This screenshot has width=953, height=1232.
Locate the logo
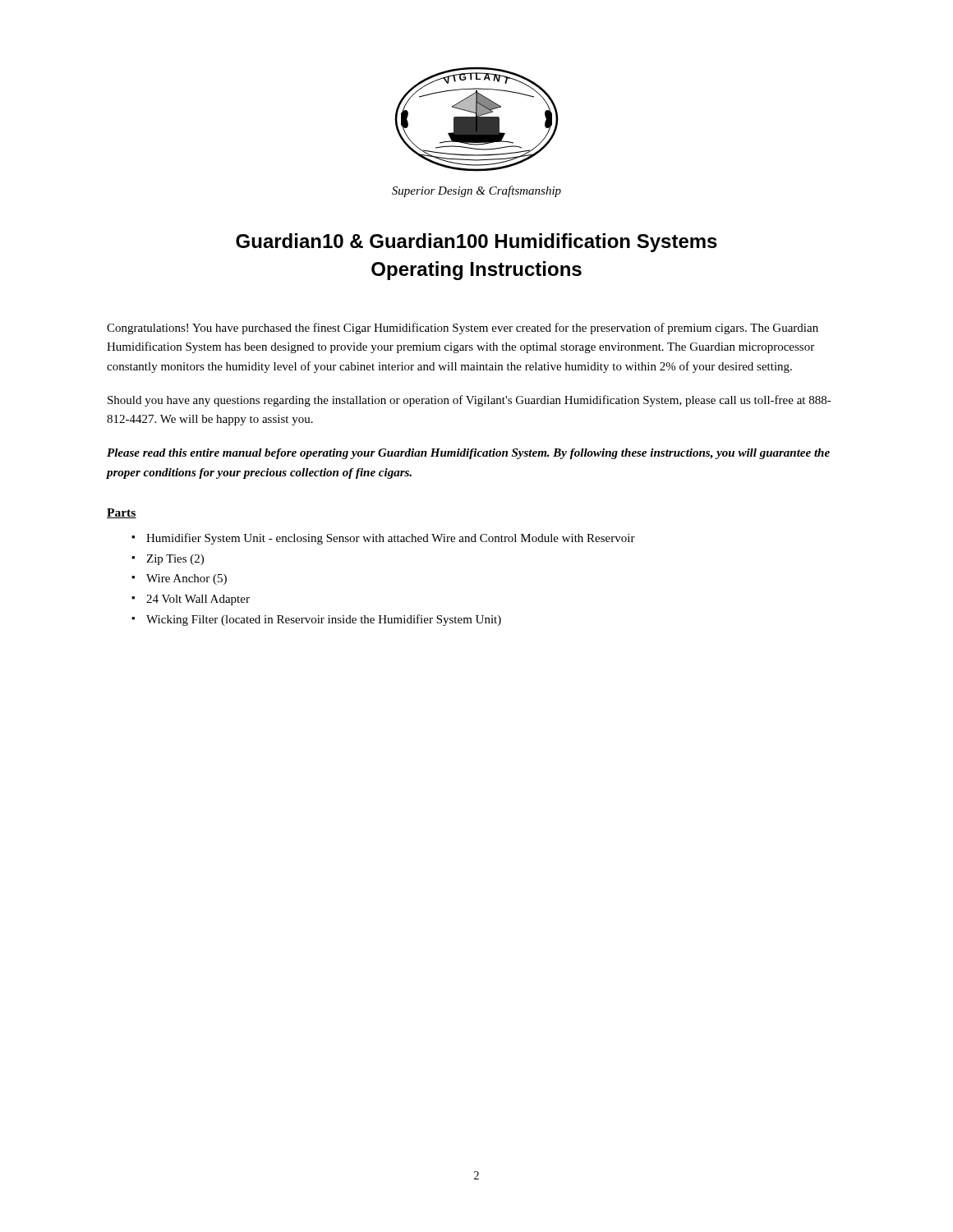coord(476,121)
